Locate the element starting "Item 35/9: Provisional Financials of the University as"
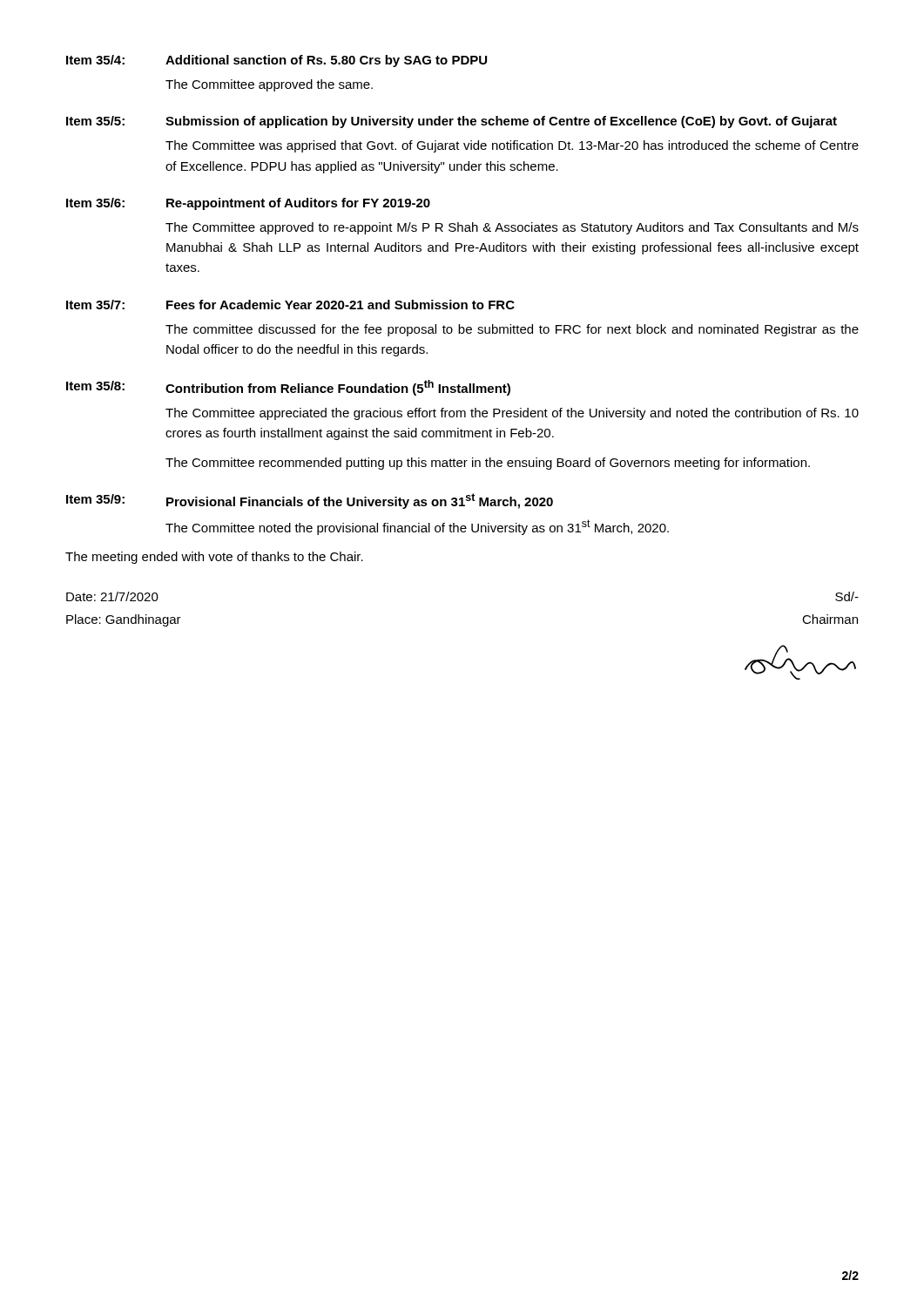The height and width of the screenshot is (1307, 924). click(x=462, y=514)
